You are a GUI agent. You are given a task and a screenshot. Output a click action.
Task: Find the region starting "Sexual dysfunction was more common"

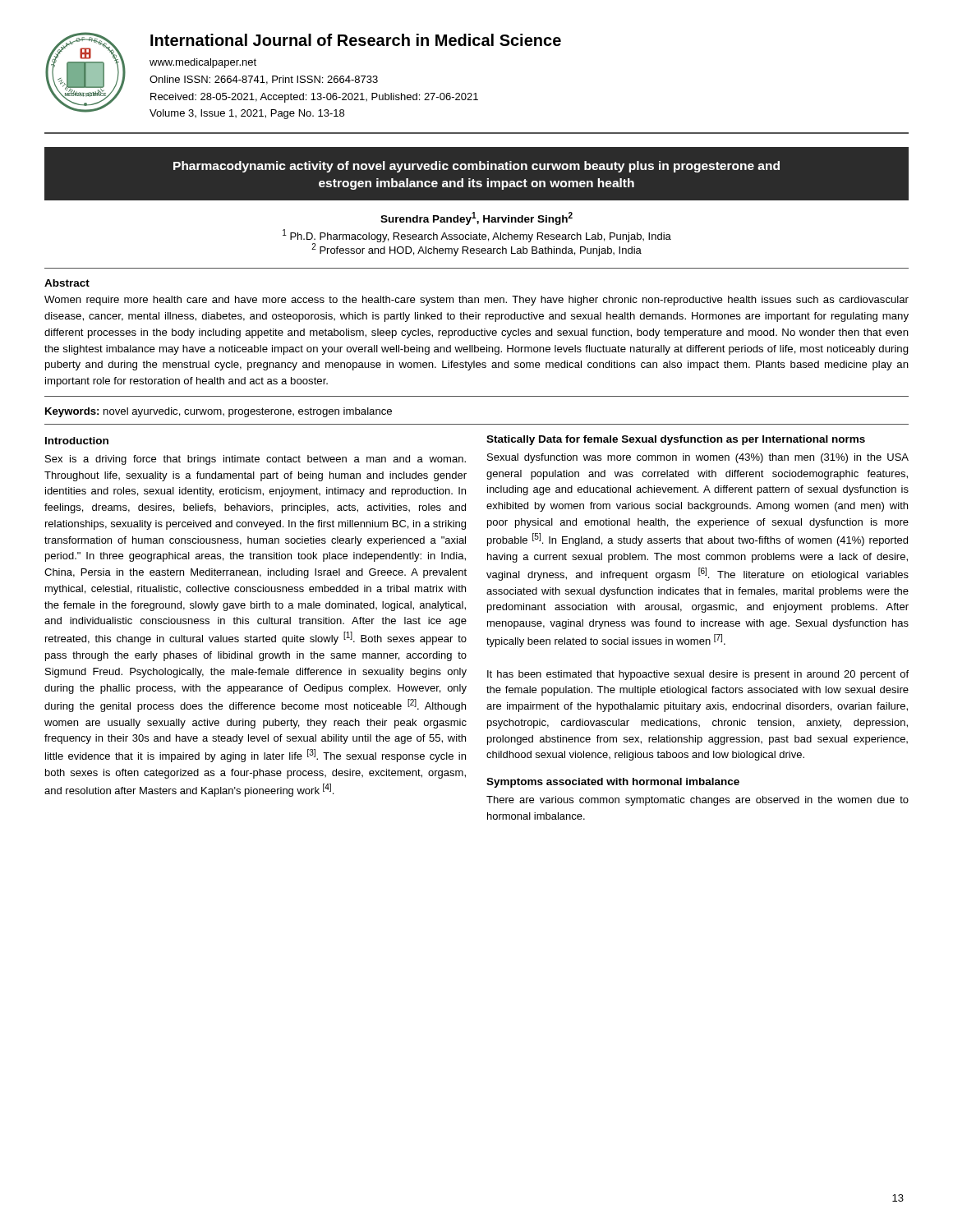697,606
